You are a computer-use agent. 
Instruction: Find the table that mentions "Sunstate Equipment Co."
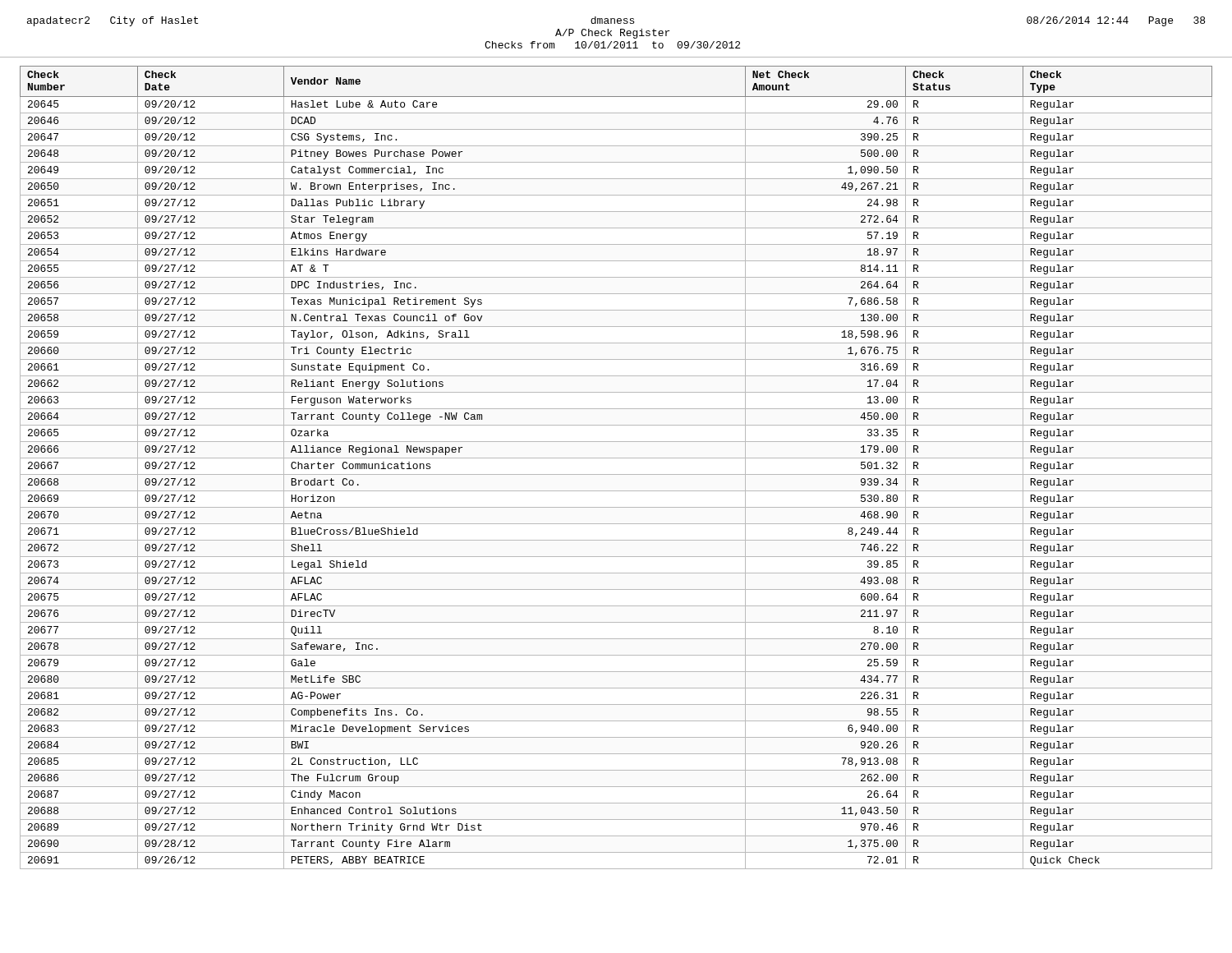click(x=616, y=467)
